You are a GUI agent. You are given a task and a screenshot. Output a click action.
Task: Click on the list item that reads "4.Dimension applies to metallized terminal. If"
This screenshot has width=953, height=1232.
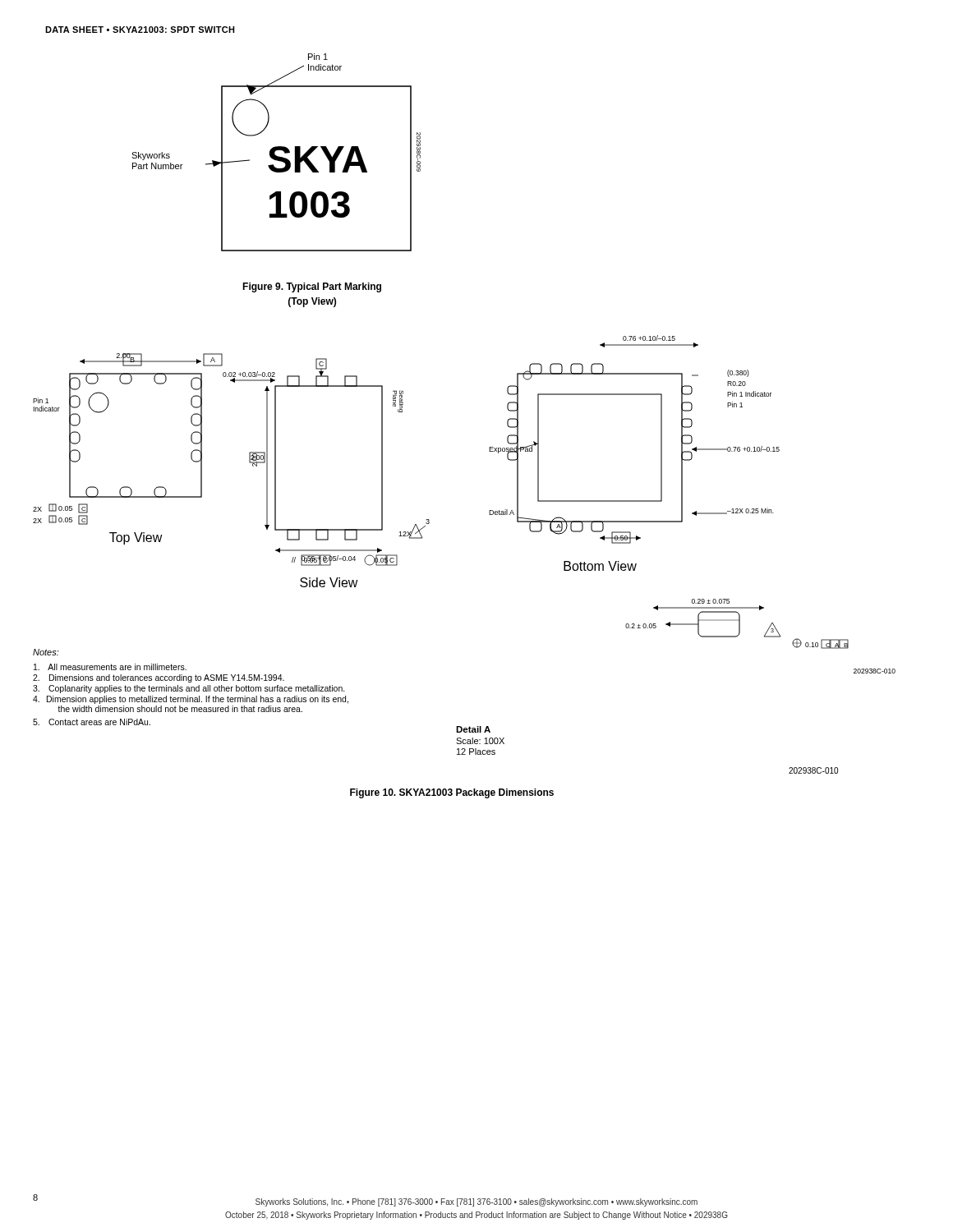point(269,704)
